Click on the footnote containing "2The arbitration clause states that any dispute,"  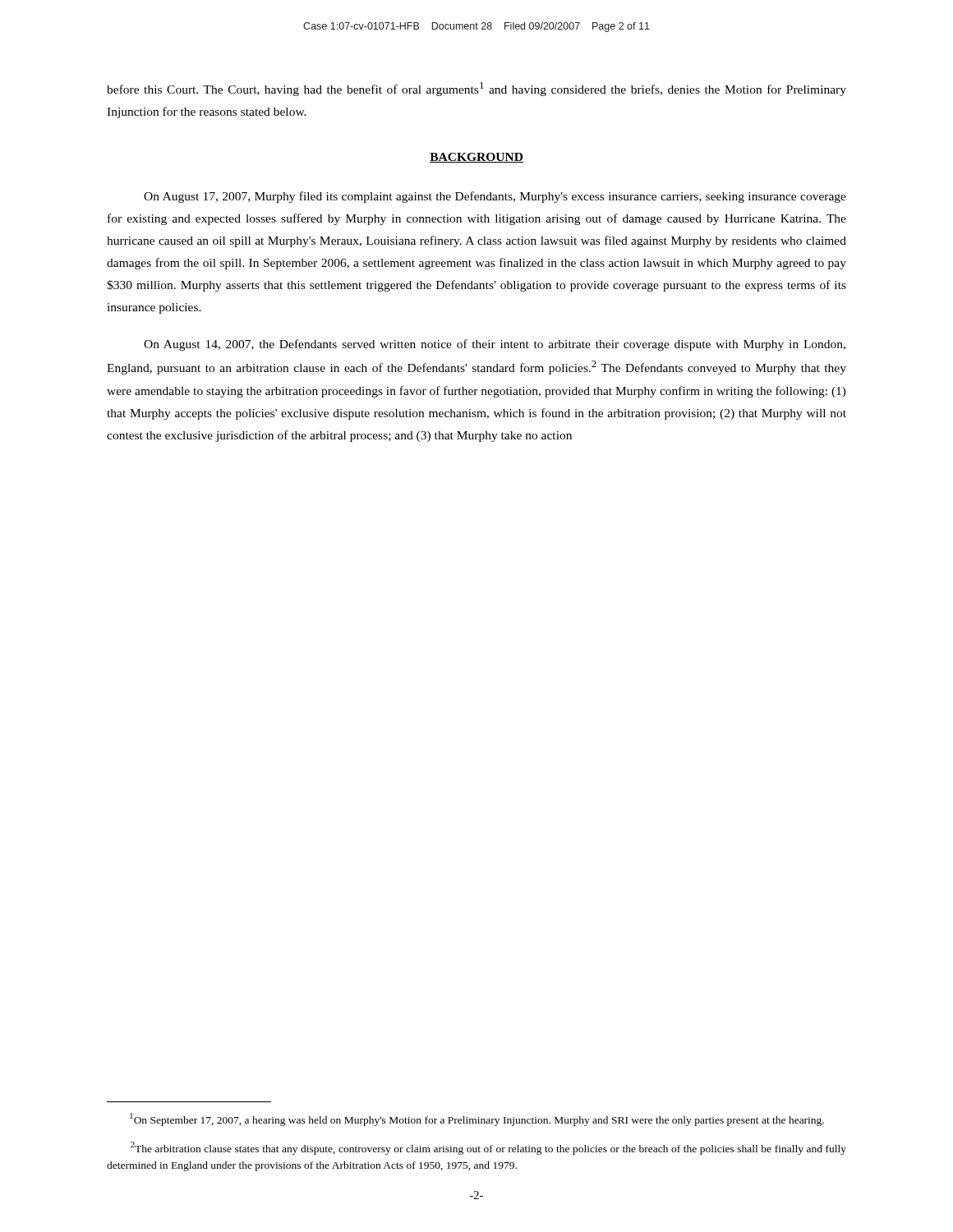coord(476,1155)
